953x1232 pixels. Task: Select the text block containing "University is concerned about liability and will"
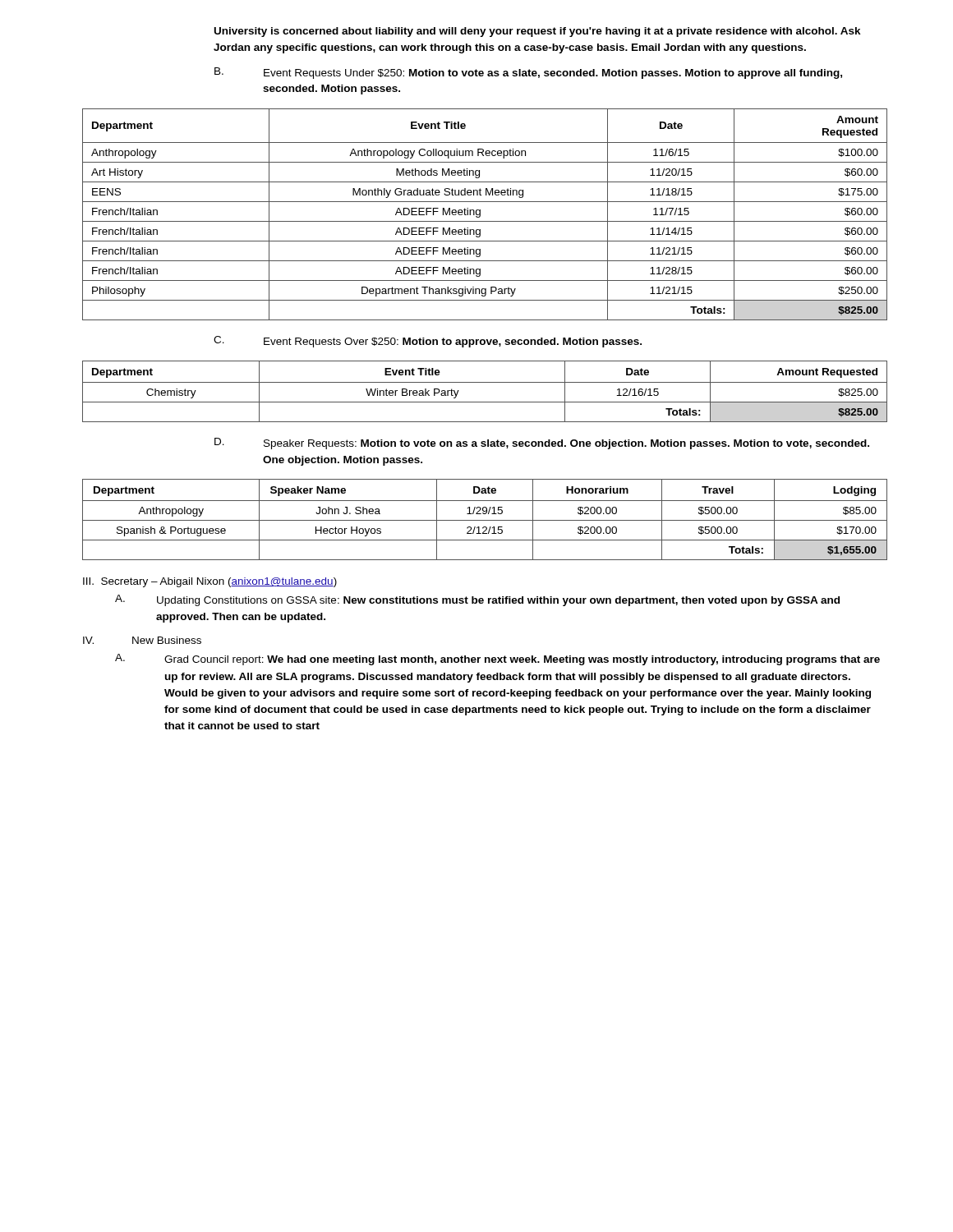537,39
